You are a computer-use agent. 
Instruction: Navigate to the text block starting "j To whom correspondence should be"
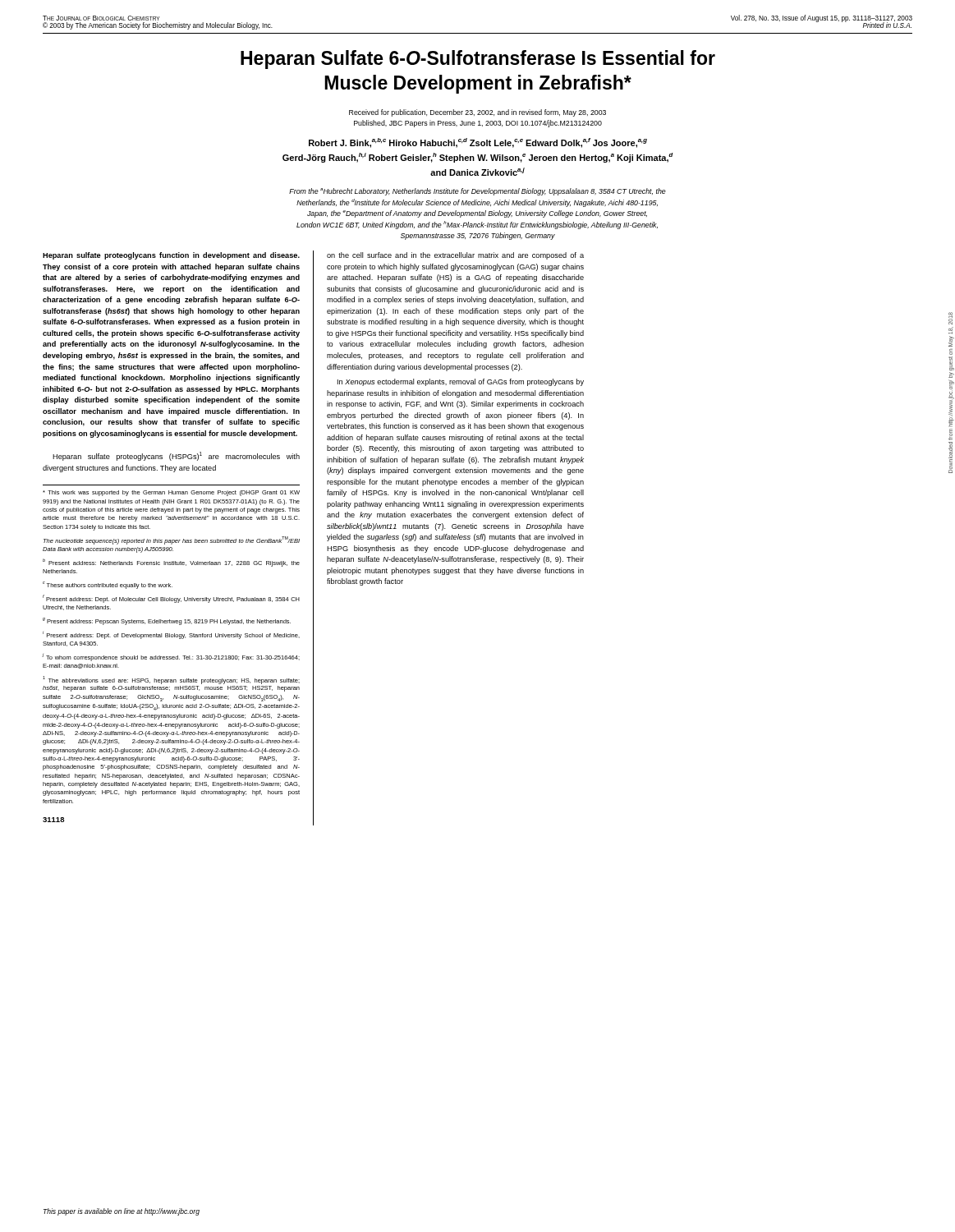click(171, 662)
